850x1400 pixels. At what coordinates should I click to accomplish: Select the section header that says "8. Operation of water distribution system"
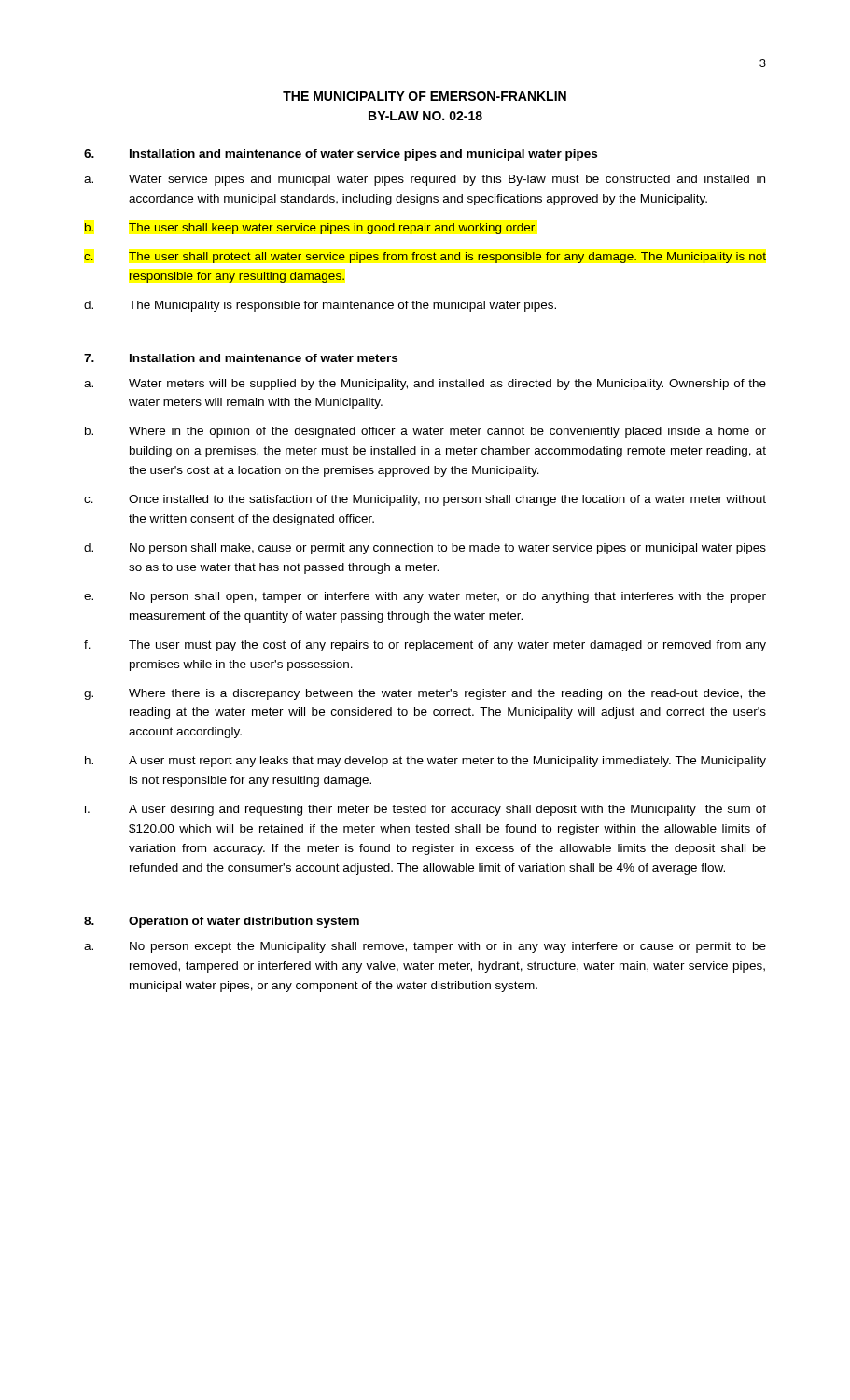click(x=222, y=920)
